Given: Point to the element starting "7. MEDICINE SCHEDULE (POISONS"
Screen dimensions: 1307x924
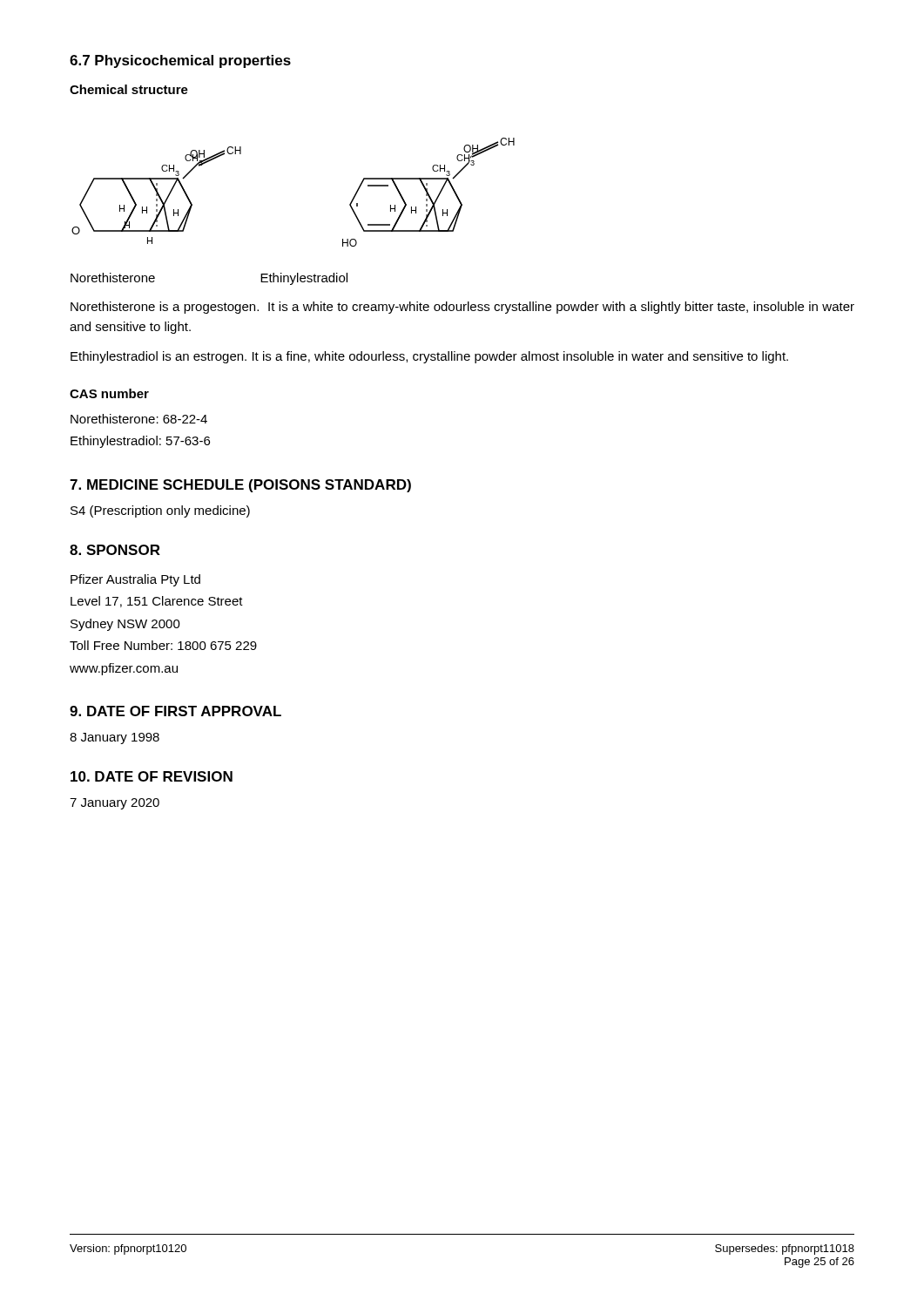Looking at the screenshot, I should (x=241, y=484).
